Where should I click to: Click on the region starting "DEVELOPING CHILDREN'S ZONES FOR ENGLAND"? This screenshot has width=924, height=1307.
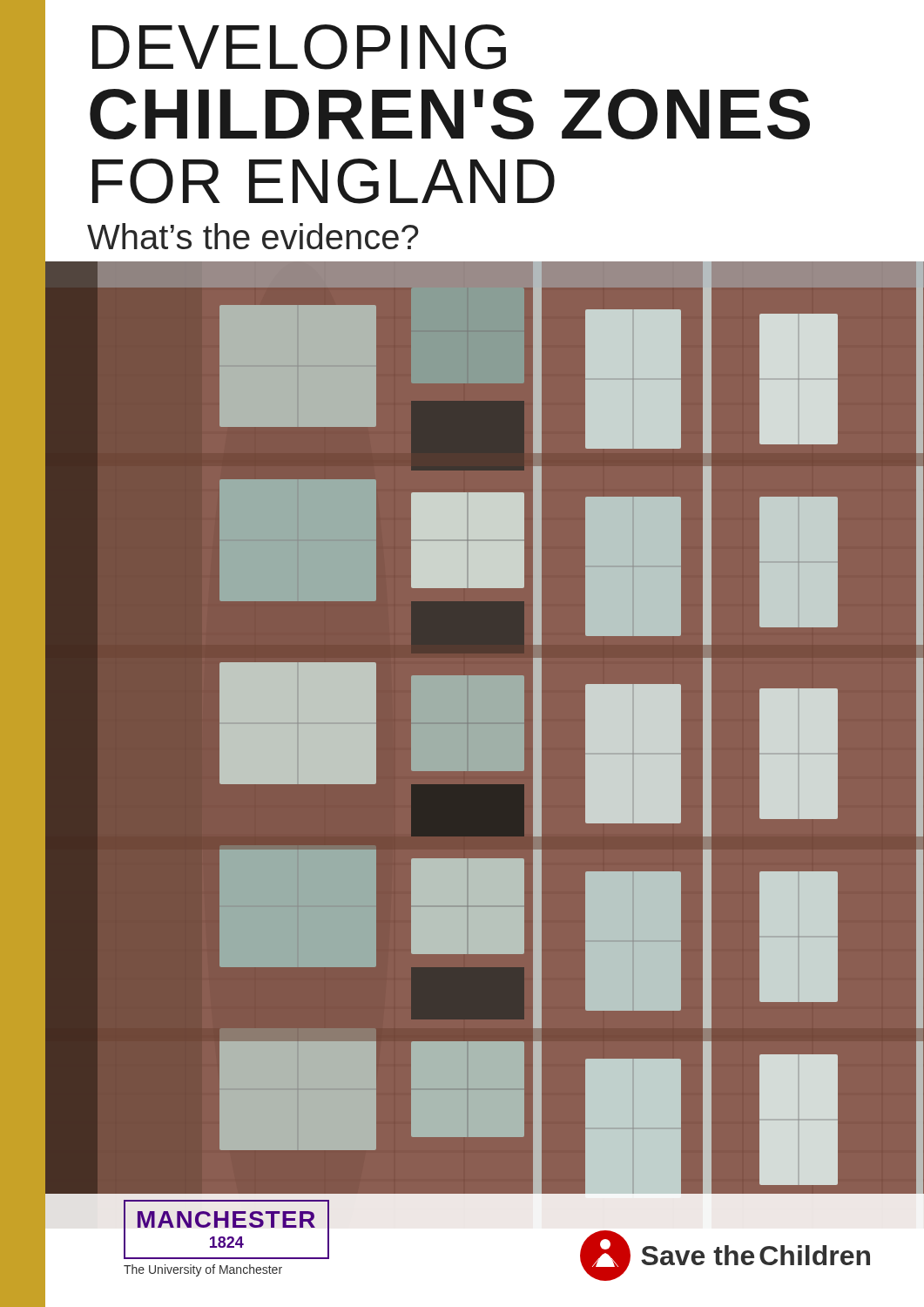(x=479, y=114)
